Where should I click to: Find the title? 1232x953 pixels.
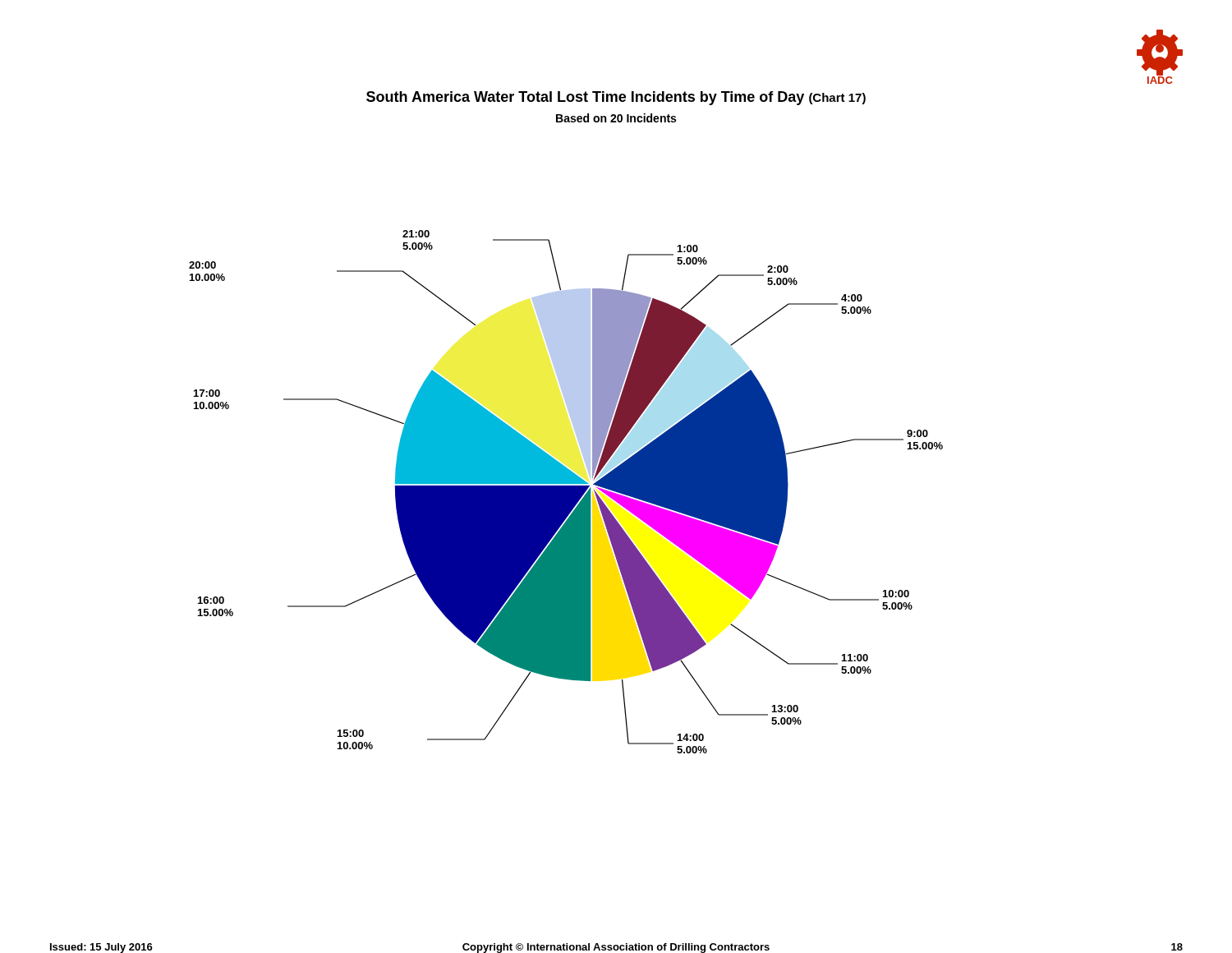tap(616, 97)
